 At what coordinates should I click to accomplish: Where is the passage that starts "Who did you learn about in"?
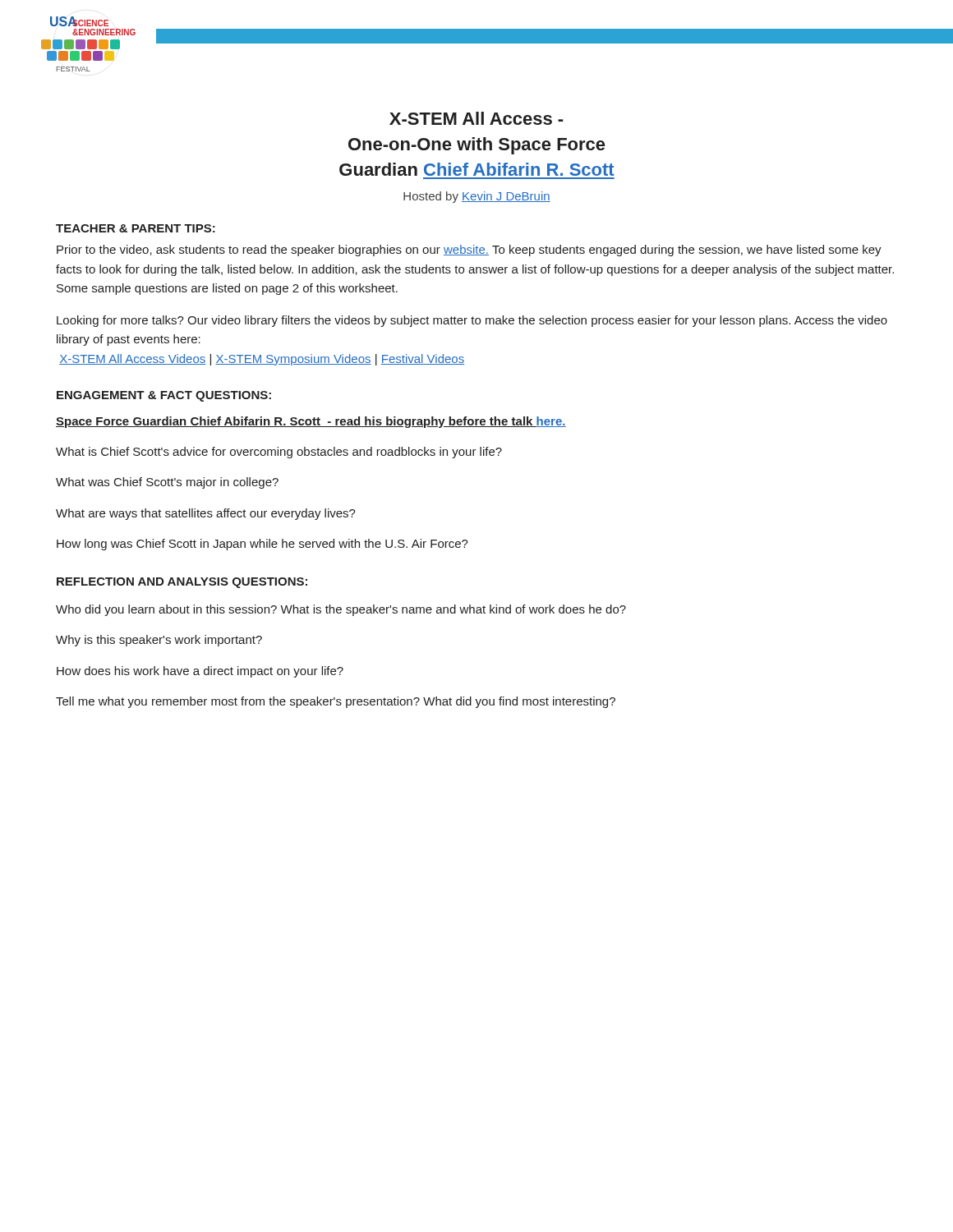pyautogui.click(x=341, y=609)
